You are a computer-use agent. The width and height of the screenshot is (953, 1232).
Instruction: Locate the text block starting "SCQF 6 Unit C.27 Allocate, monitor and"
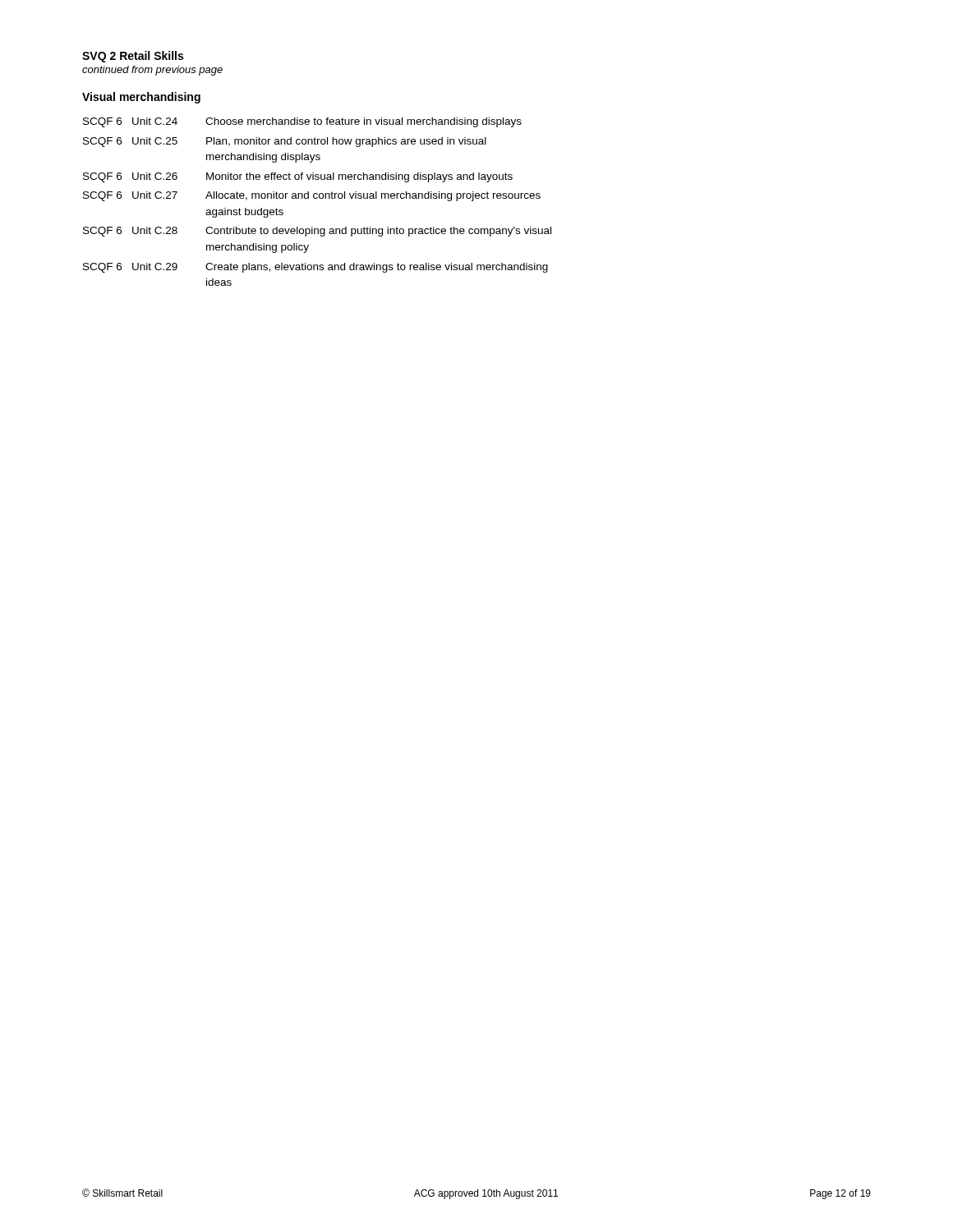point(476,204)
